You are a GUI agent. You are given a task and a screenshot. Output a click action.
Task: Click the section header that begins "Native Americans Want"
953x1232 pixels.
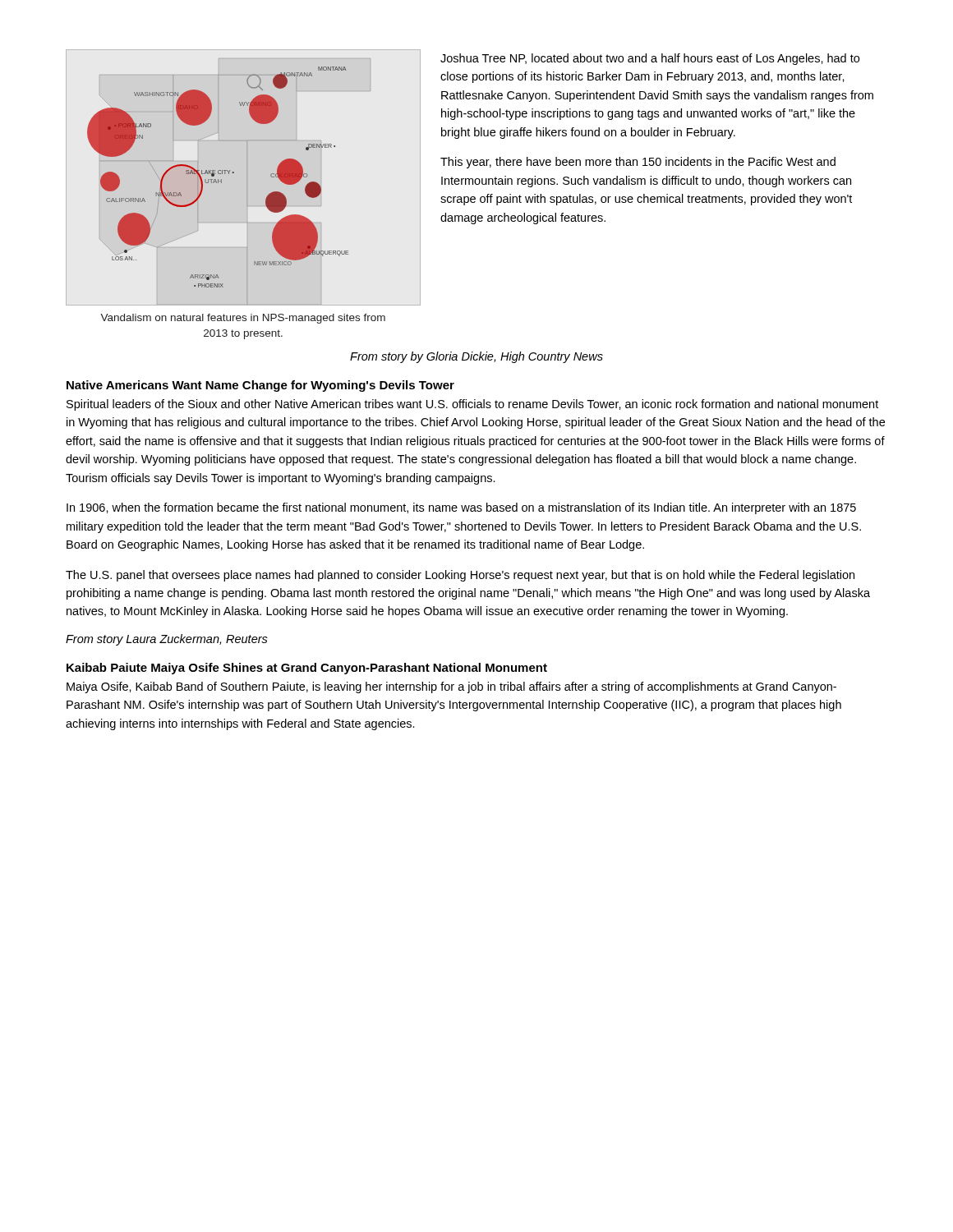pos(260,385)
